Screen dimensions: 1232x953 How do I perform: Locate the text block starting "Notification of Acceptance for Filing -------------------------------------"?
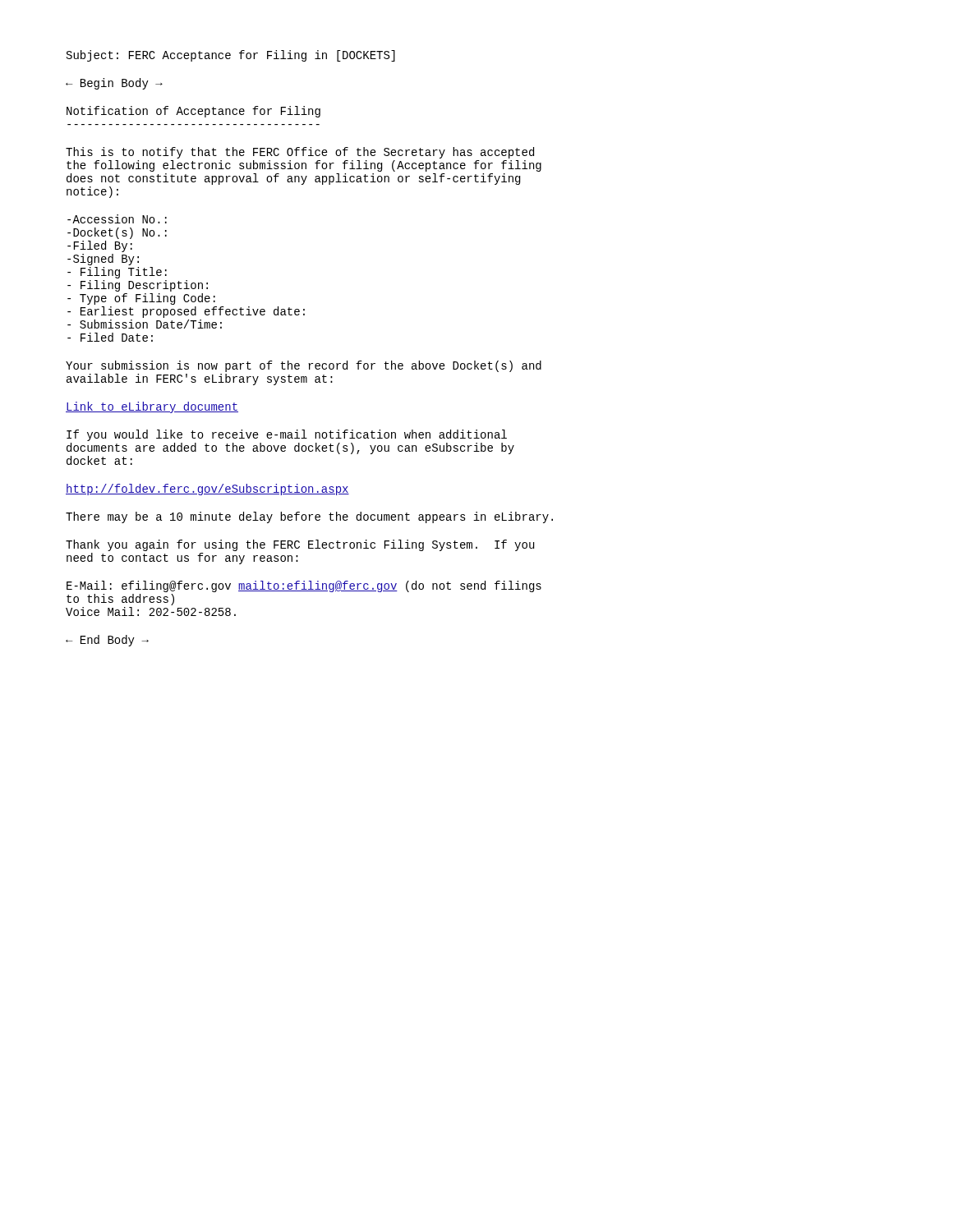[193, 118]
